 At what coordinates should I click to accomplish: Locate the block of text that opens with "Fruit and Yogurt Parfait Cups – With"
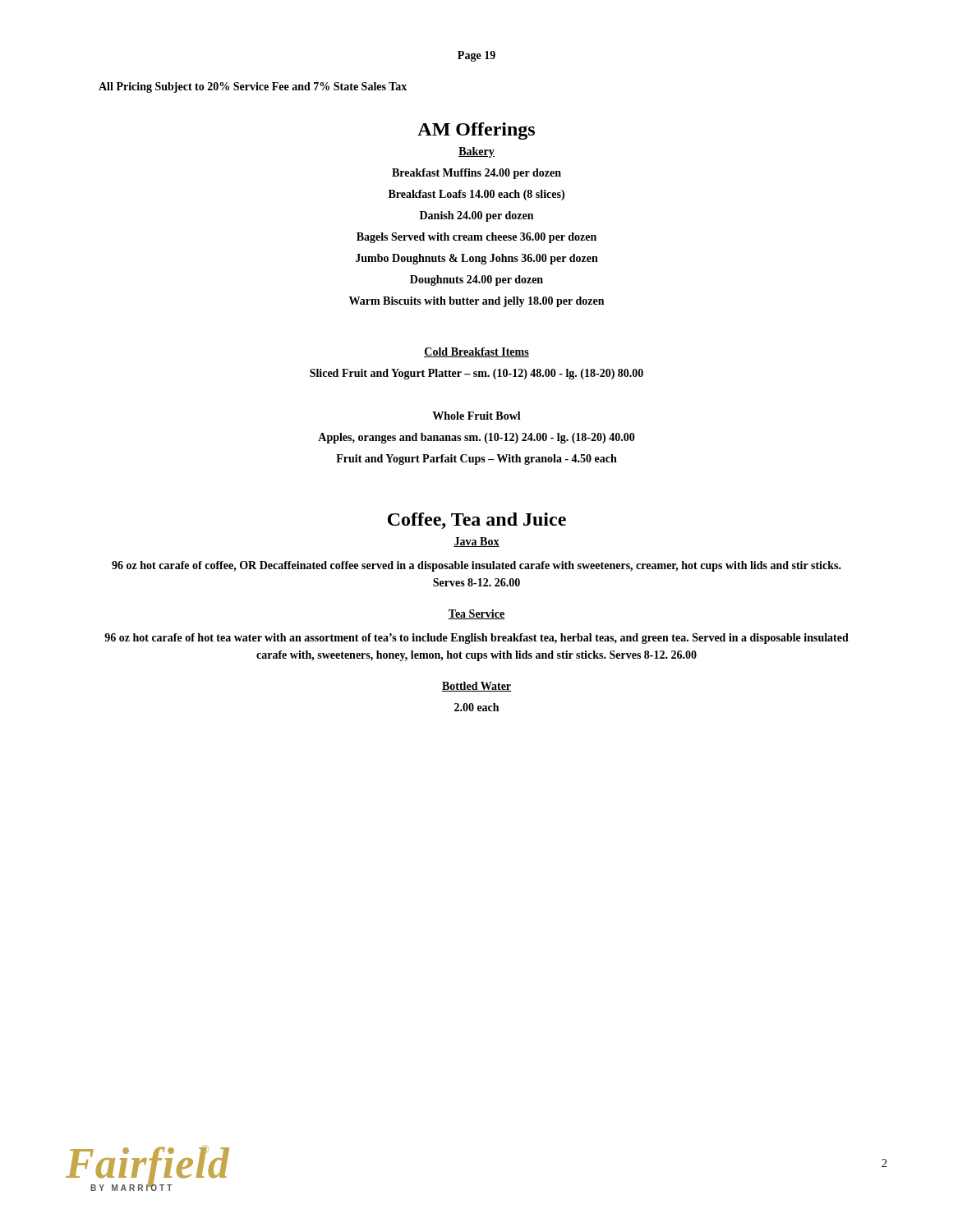476,459
